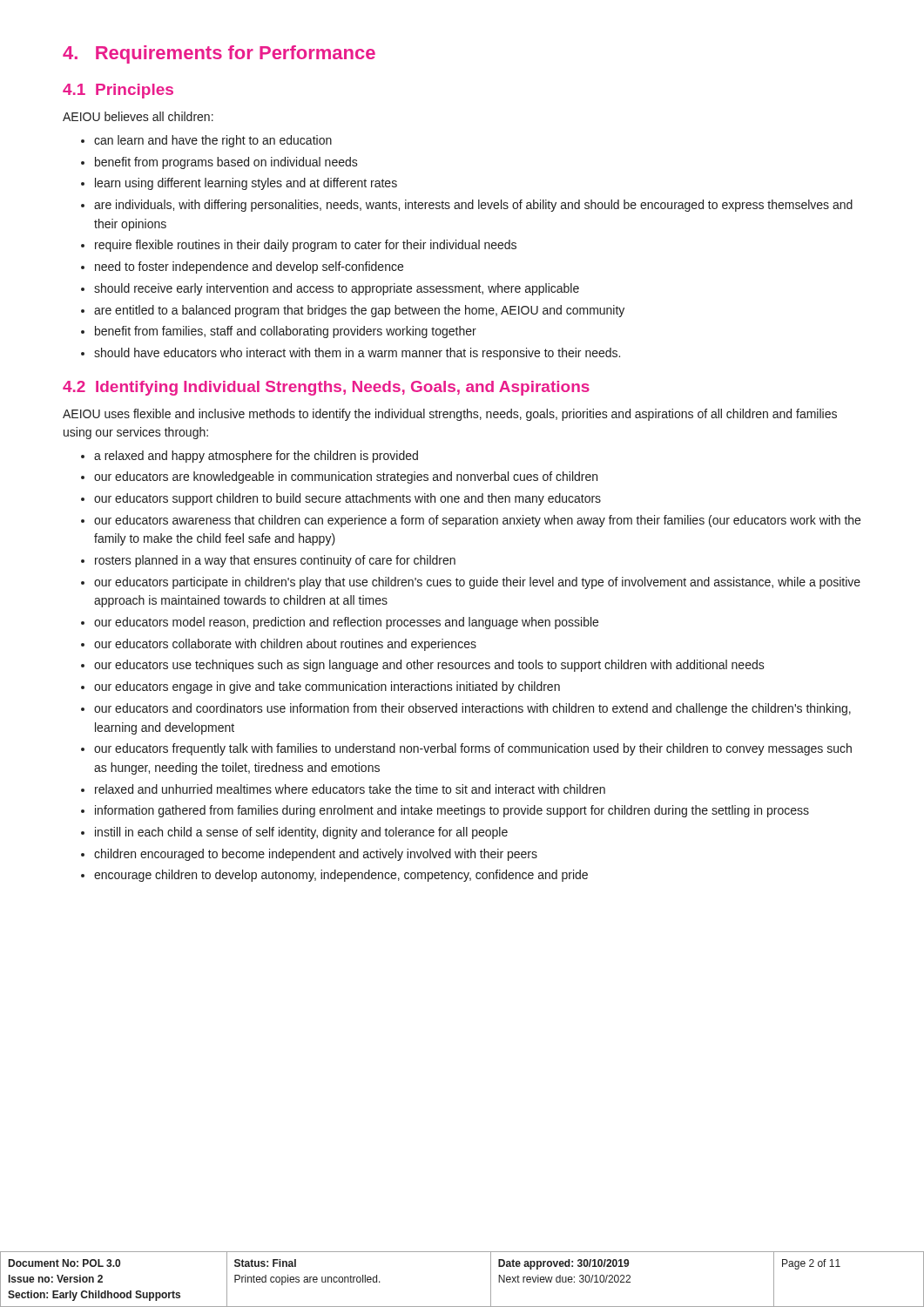
Task: Locate the block of text that opens with "our educators engage in give and take communication"
Action: pos(462,687)
